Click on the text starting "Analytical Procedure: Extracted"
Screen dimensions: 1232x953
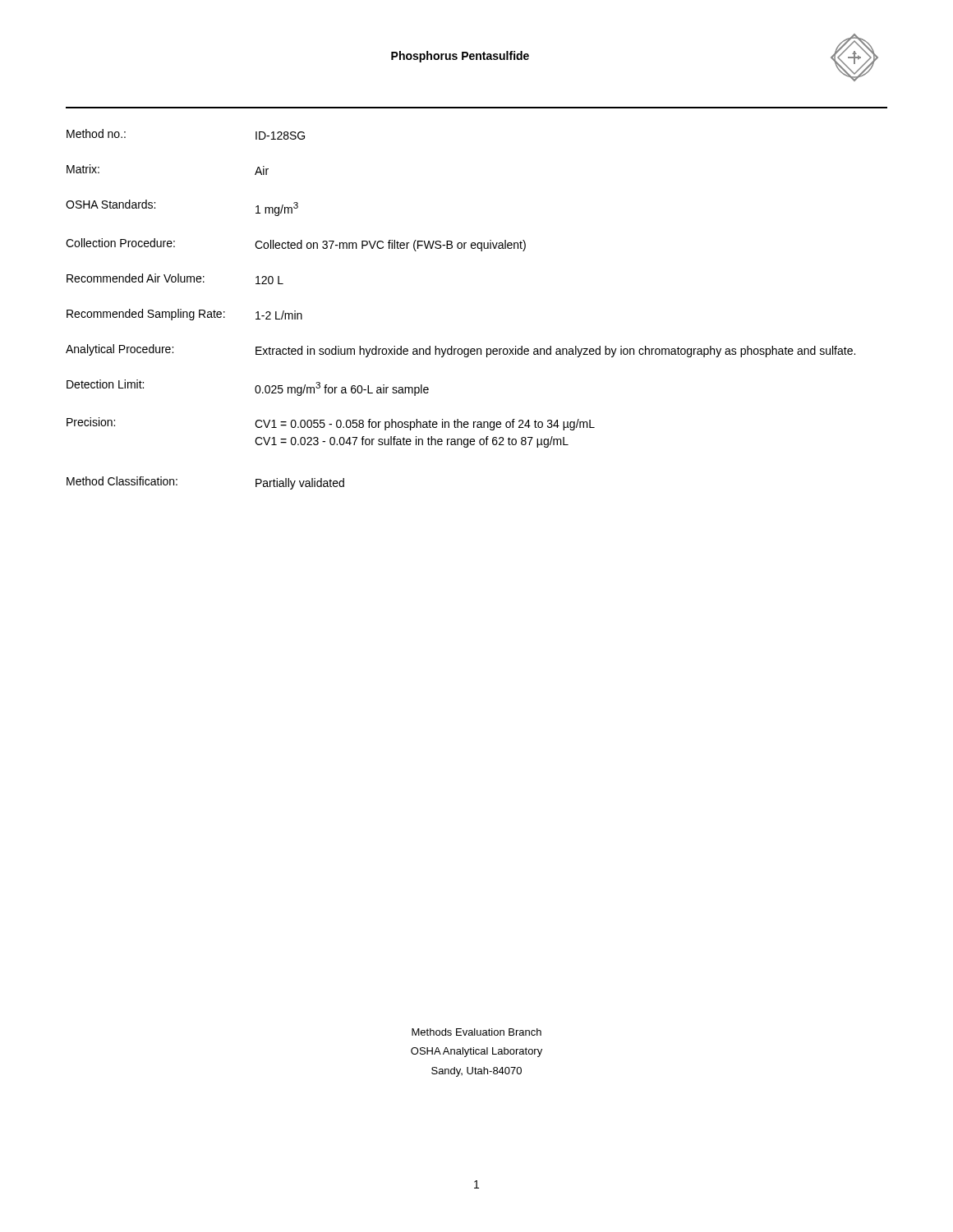coord(476,351)
